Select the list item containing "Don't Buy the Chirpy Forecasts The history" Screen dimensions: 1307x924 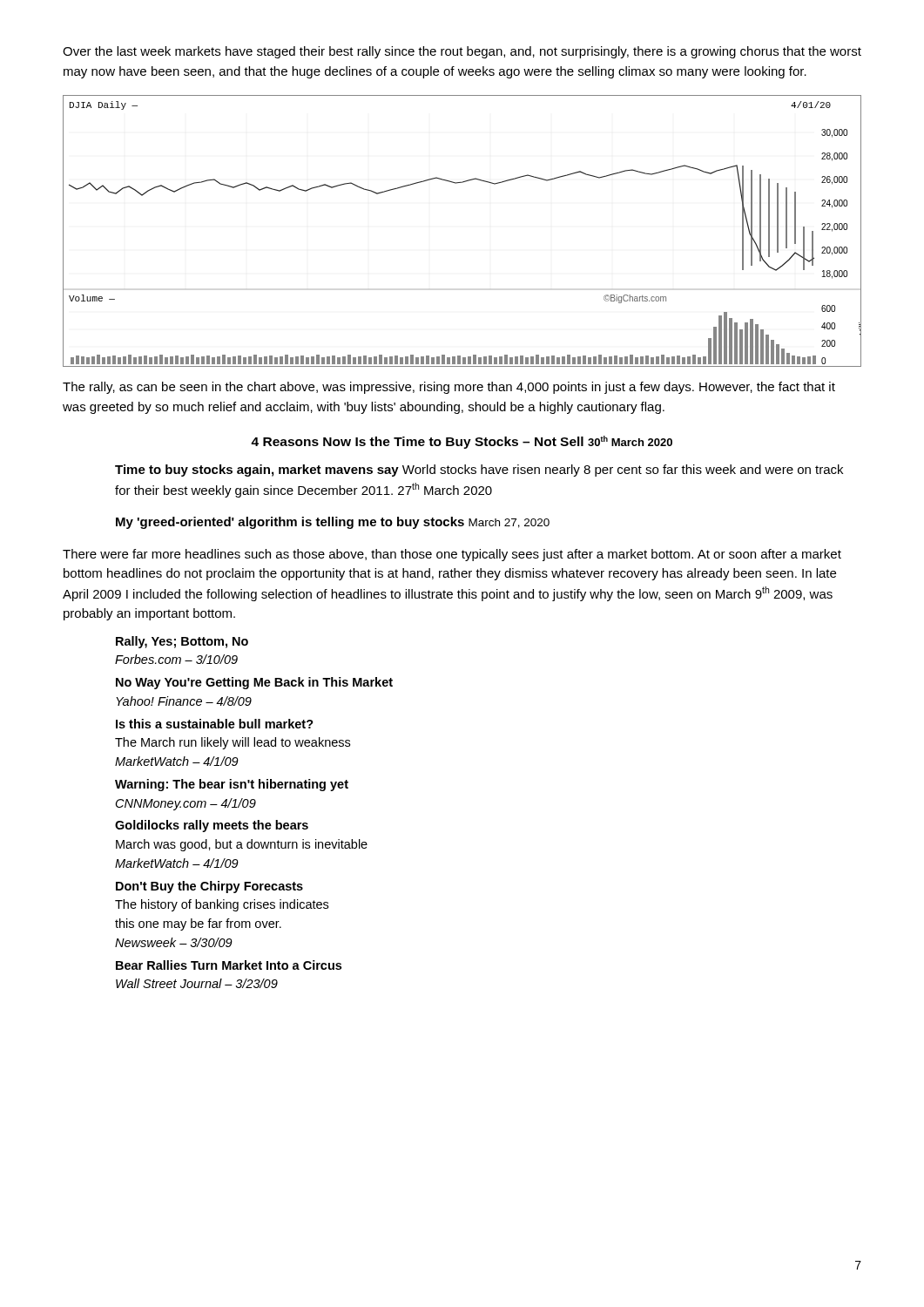pos(222,914)
